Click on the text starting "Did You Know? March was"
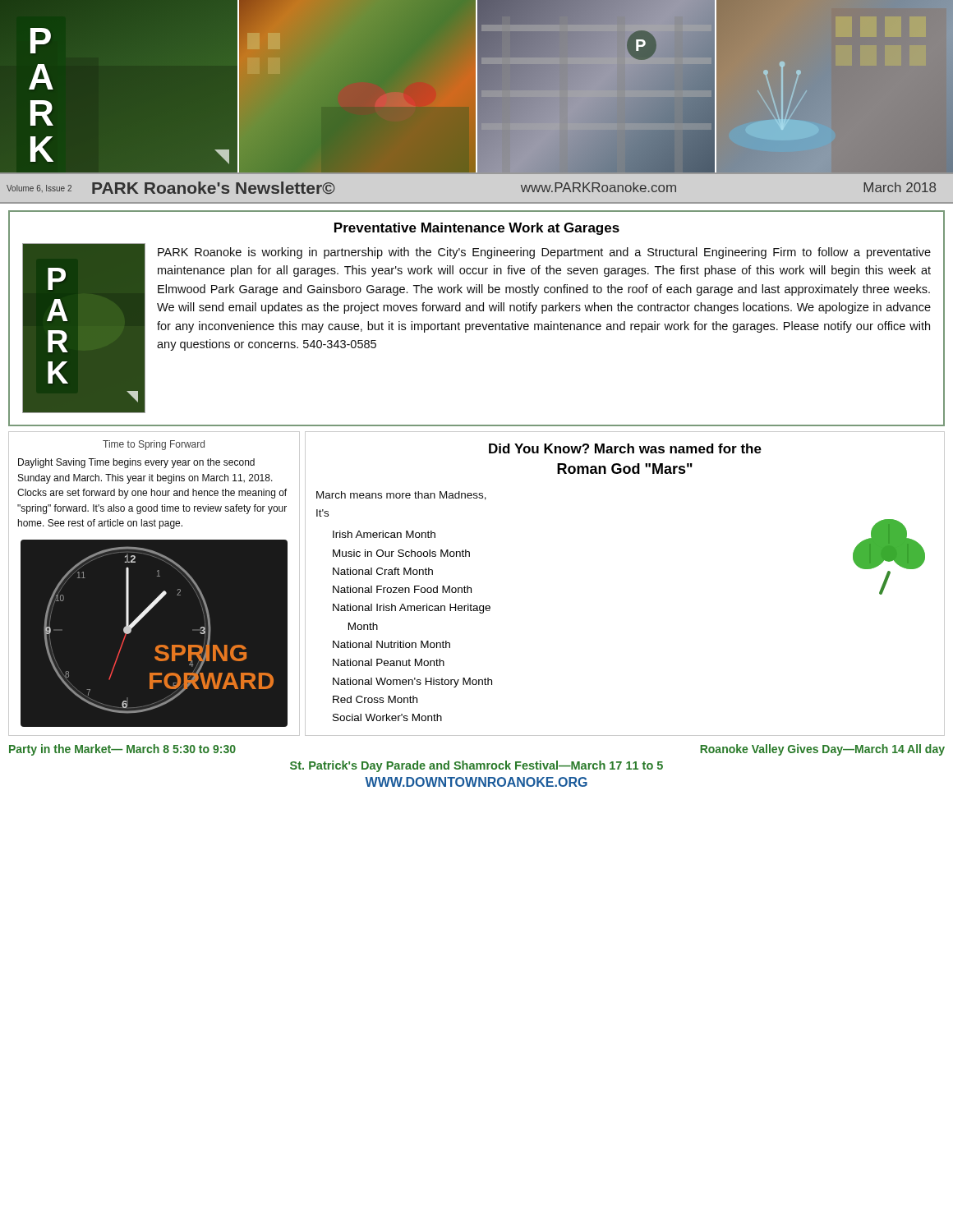This screenshot has width=953, height=1232. [625, 459]
